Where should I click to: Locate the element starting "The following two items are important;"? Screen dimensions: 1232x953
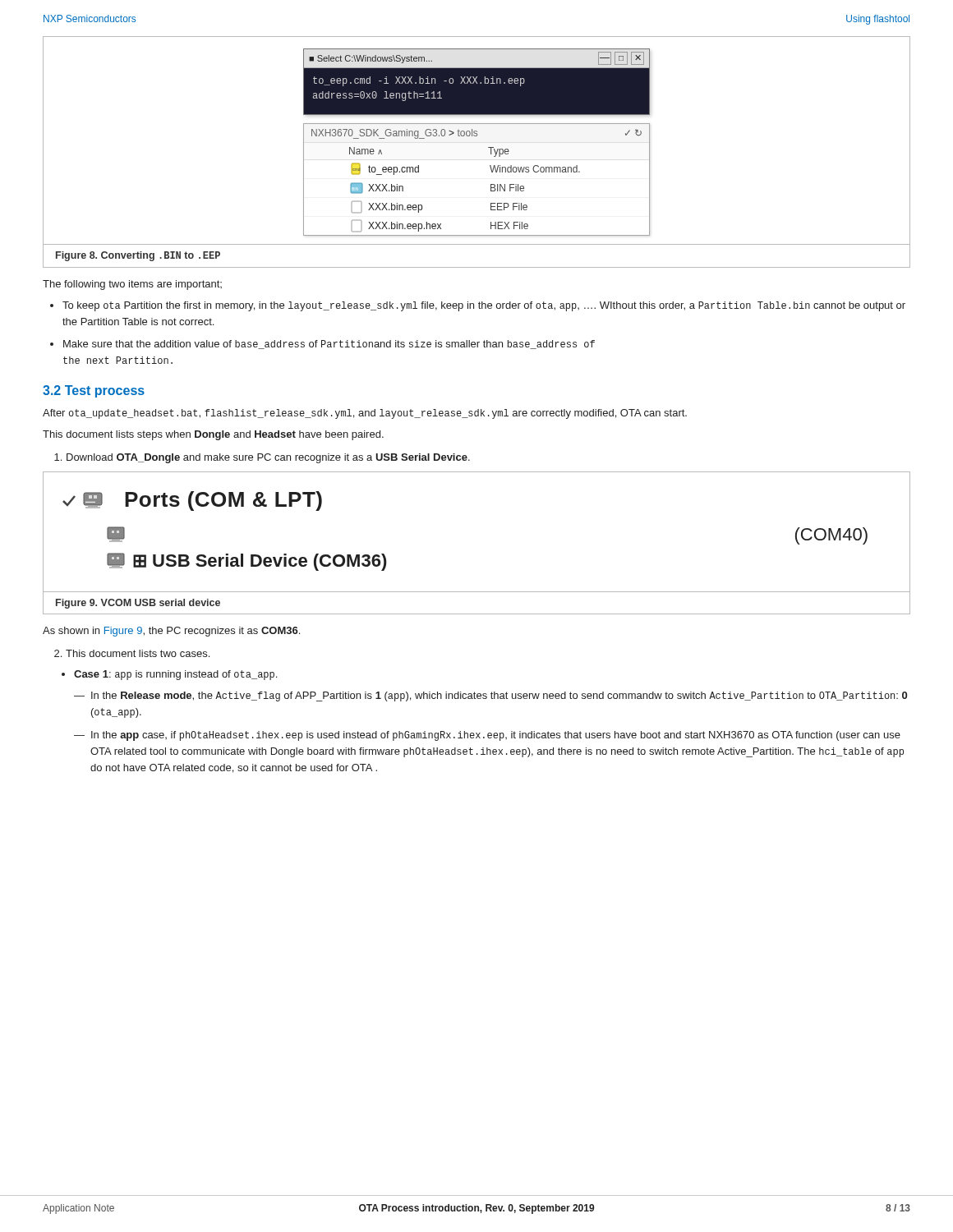133,284
